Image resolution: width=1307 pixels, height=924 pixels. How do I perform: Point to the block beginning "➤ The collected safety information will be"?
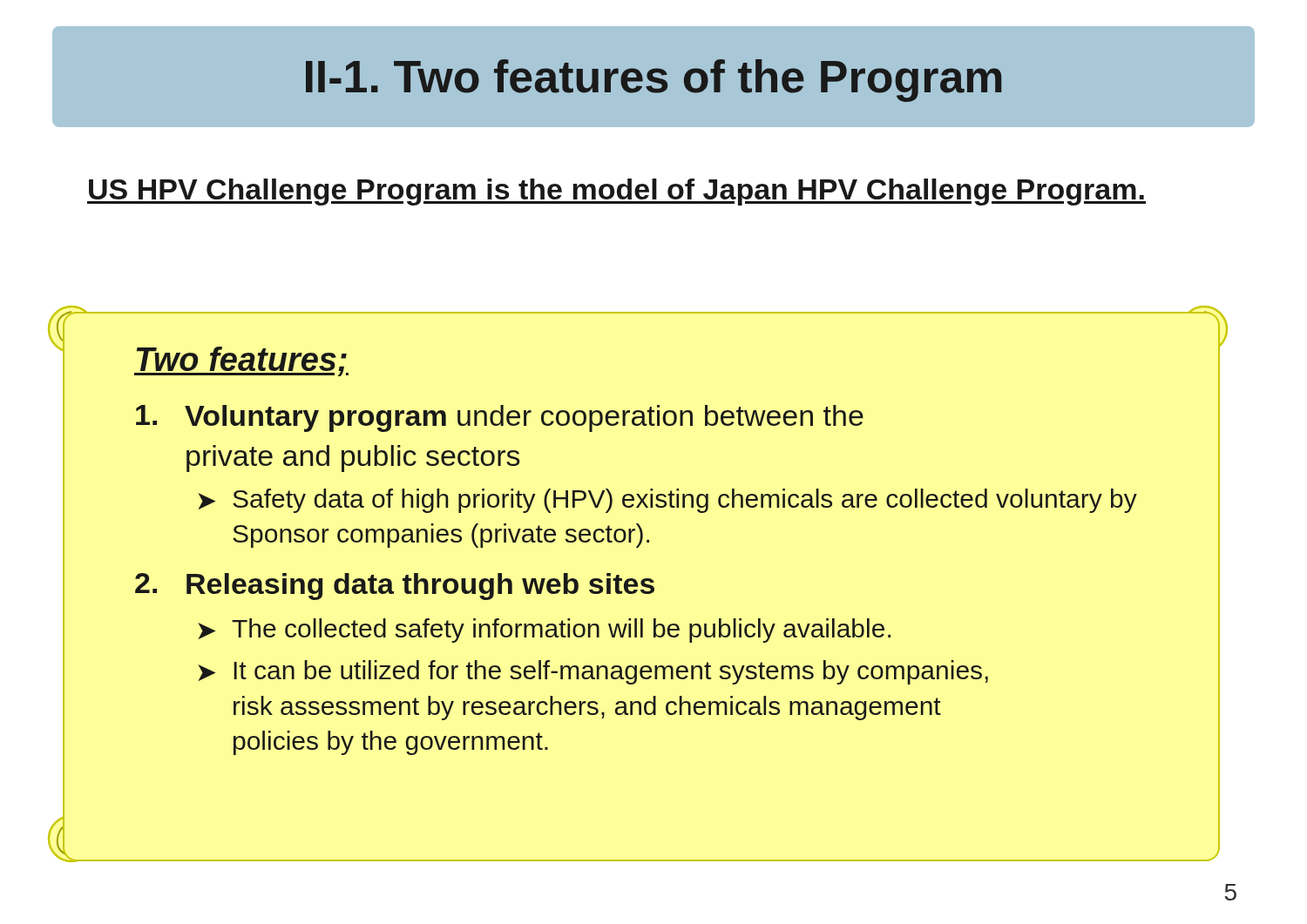click(x=544, y=629)
